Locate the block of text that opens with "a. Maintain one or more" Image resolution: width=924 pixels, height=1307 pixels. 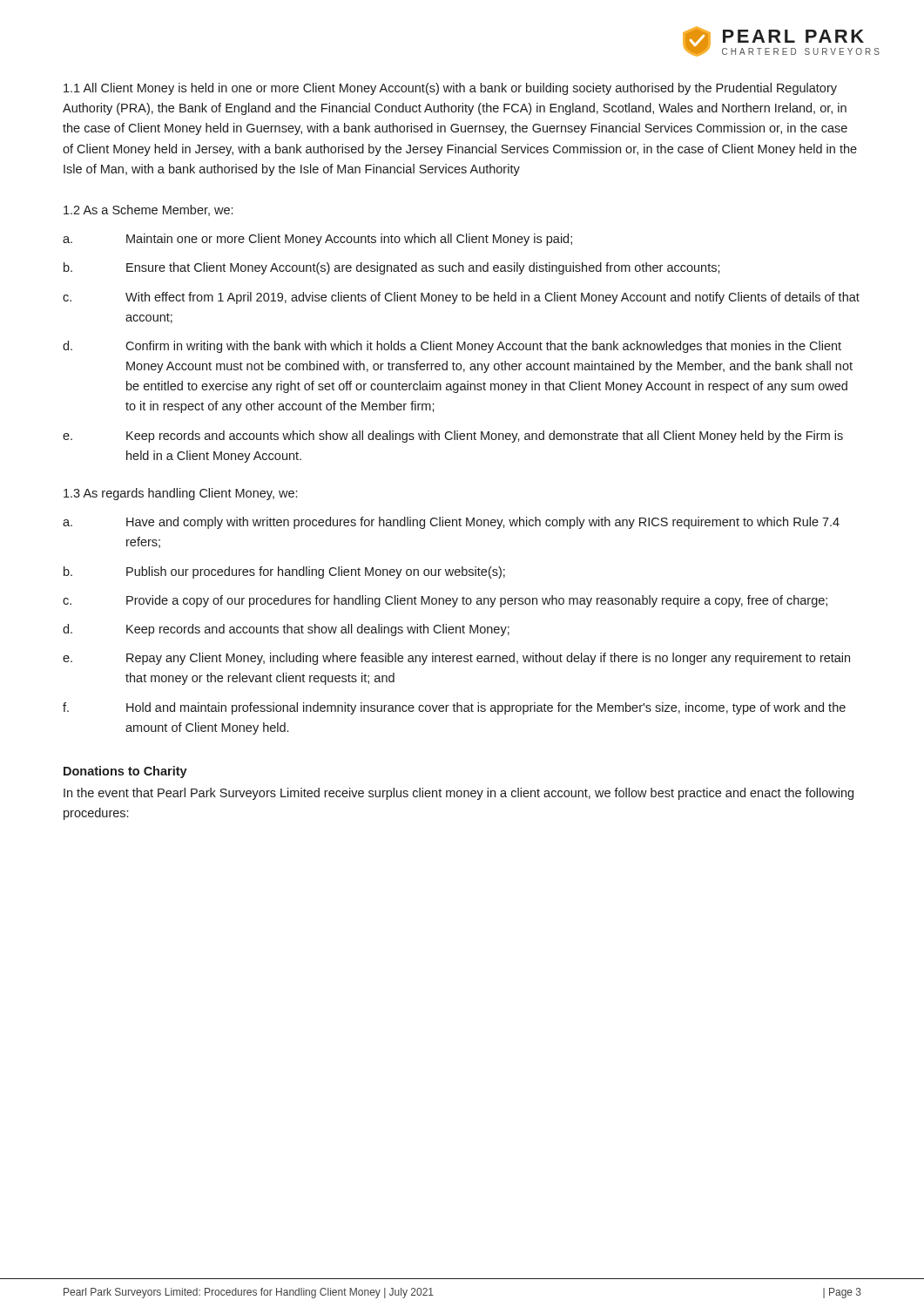[x=462, y=239]
